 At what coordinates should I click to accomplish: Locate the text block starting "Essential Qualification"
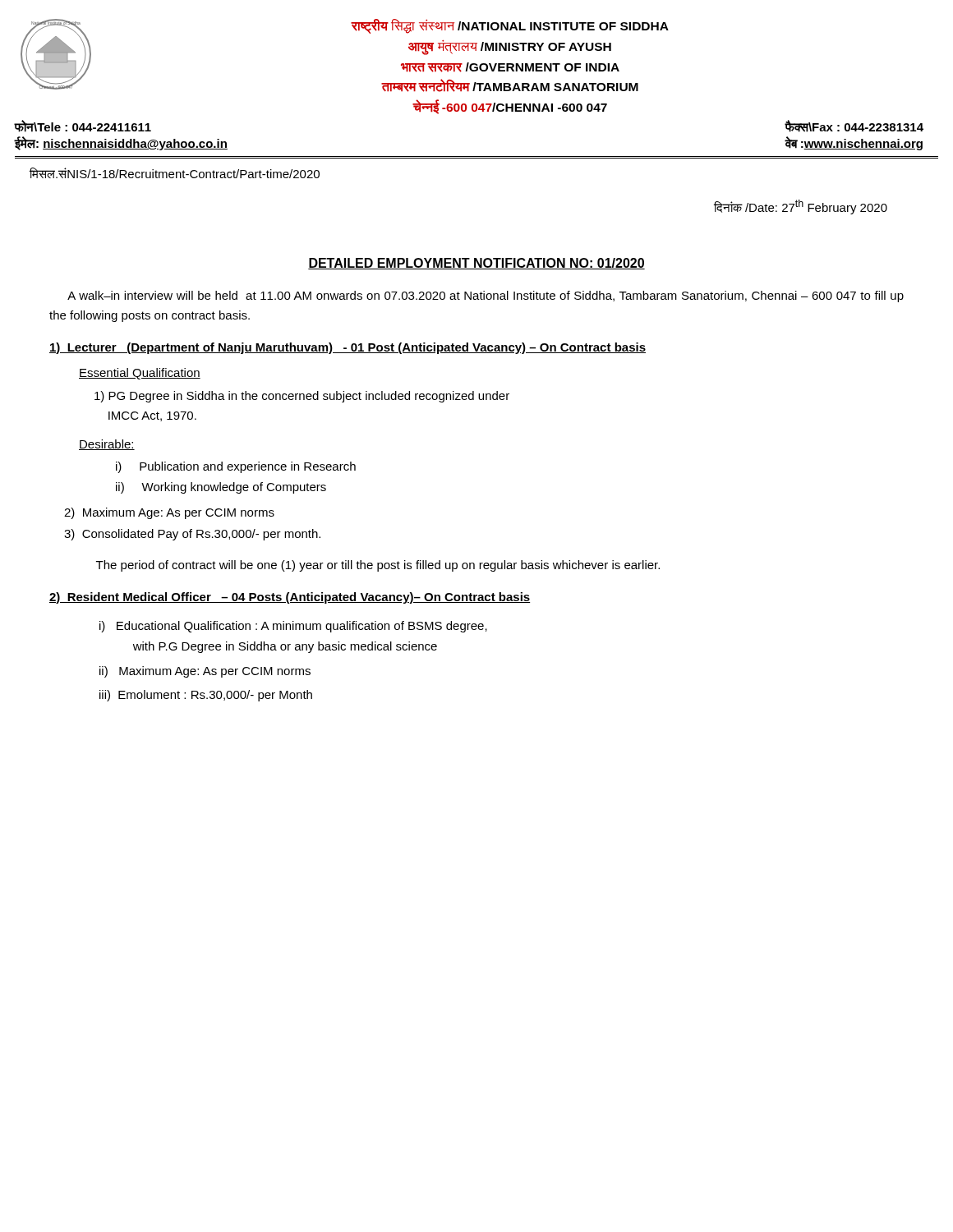tap(140, 372)
